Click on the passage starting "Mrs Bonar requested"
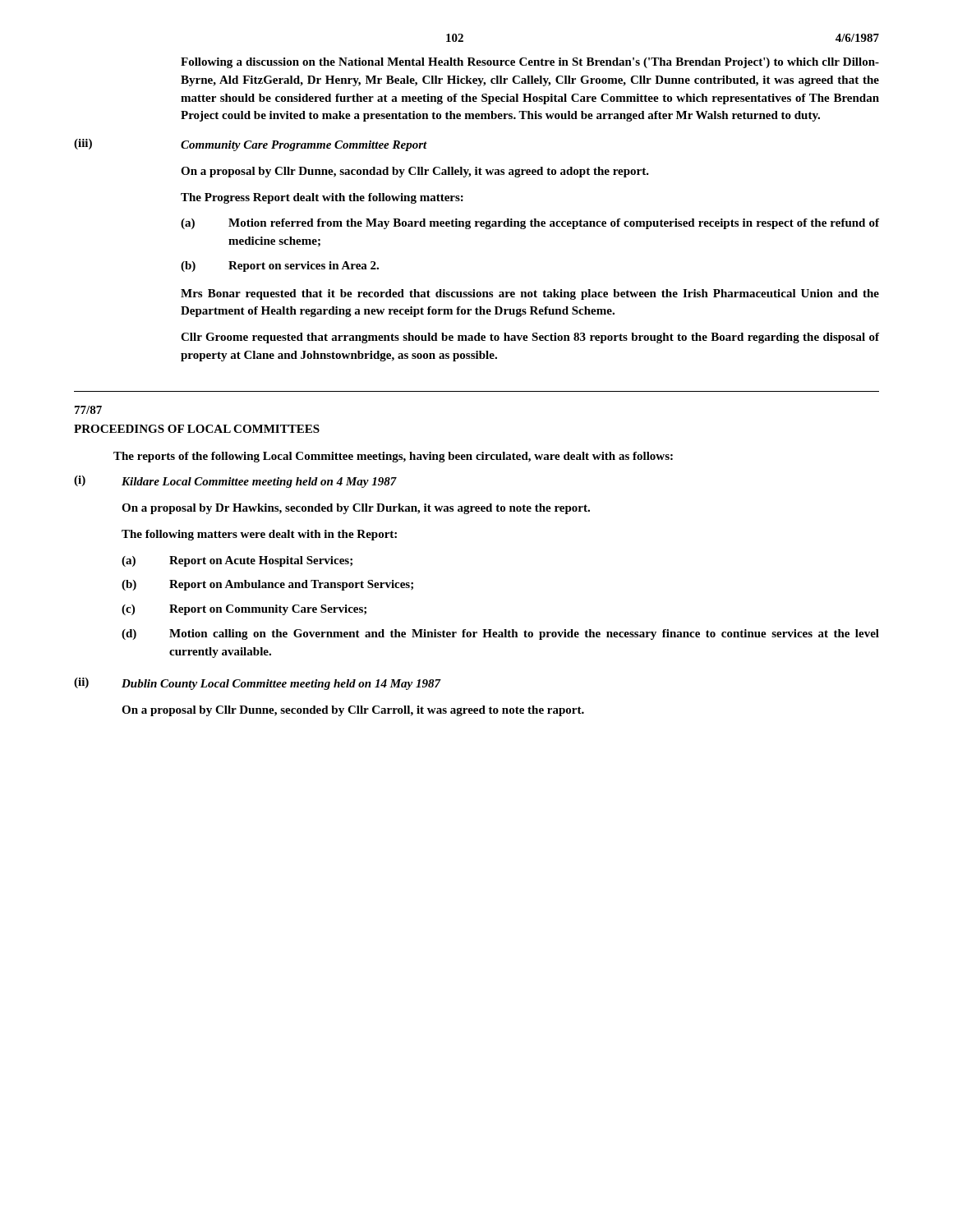 (x=530, y=302)
